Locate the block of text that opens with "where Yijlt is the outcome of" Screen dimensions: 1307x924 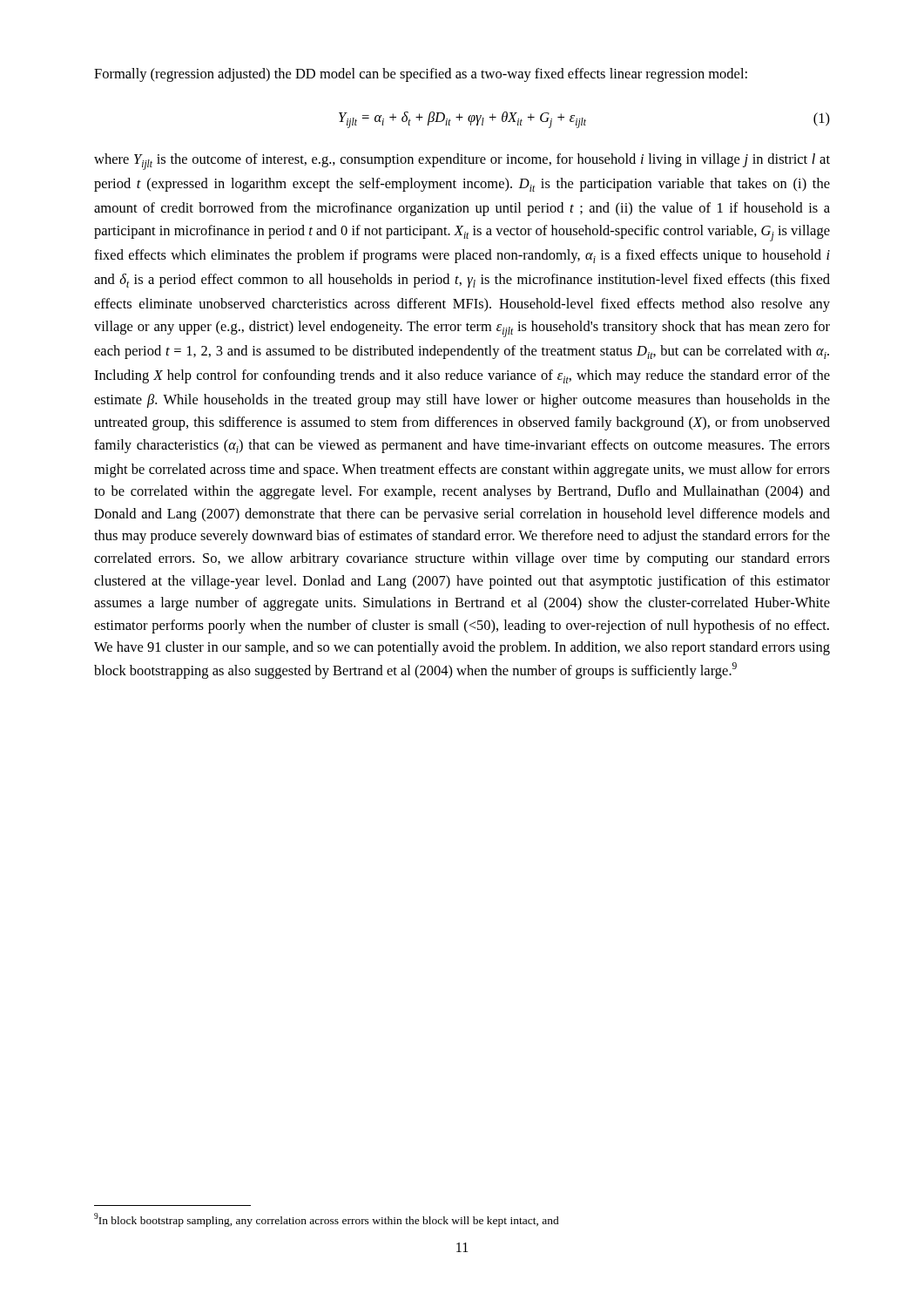(x=462, y=414)
